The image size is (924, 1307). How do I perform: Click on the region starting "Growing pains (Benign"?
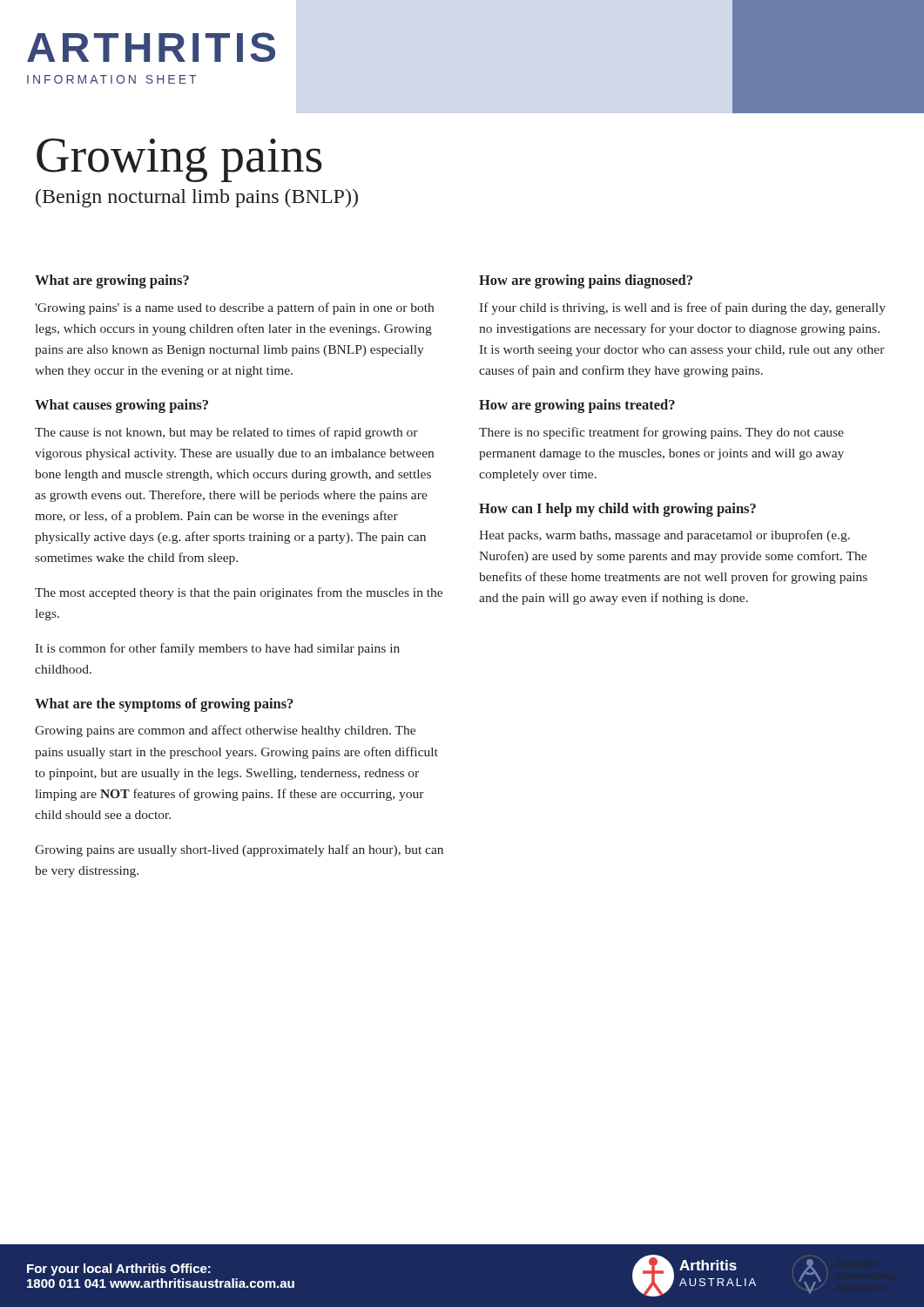click(x=179, y=160)
